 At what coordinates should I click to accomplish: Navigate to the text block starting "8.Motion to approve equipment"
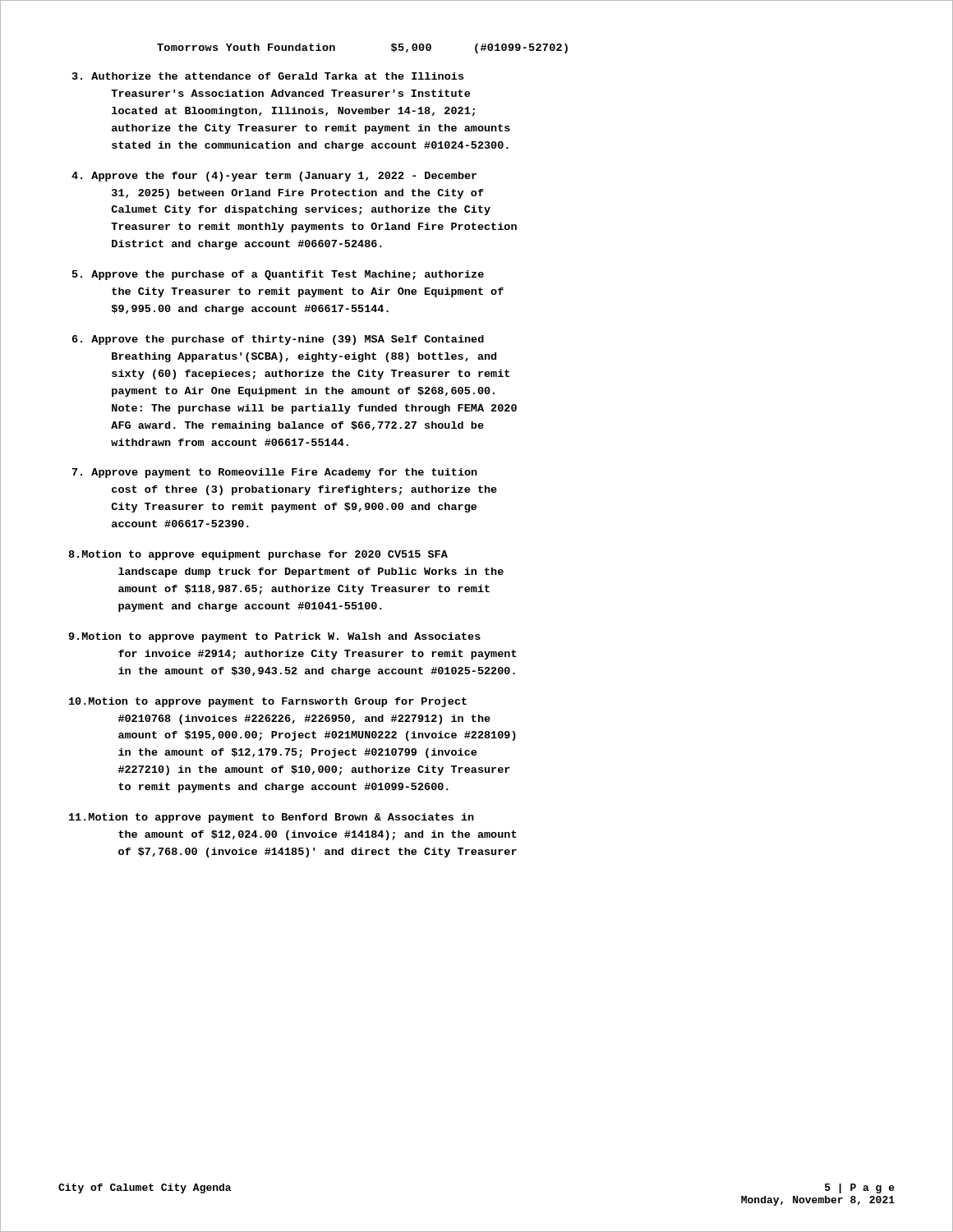[286, 581]
